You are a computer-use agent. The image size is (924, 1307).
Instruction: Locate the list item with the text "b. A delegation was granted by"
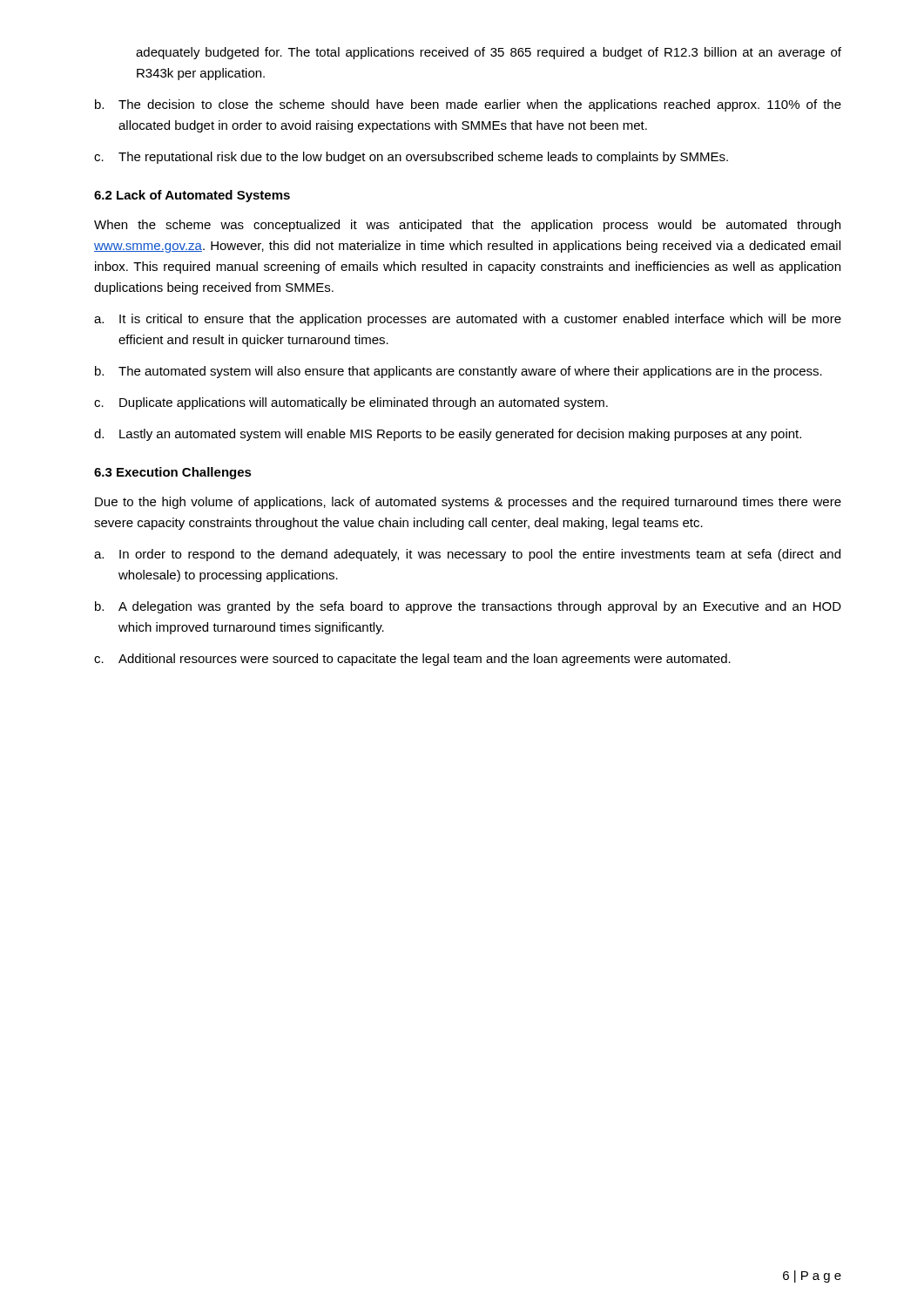pos(468,617)
